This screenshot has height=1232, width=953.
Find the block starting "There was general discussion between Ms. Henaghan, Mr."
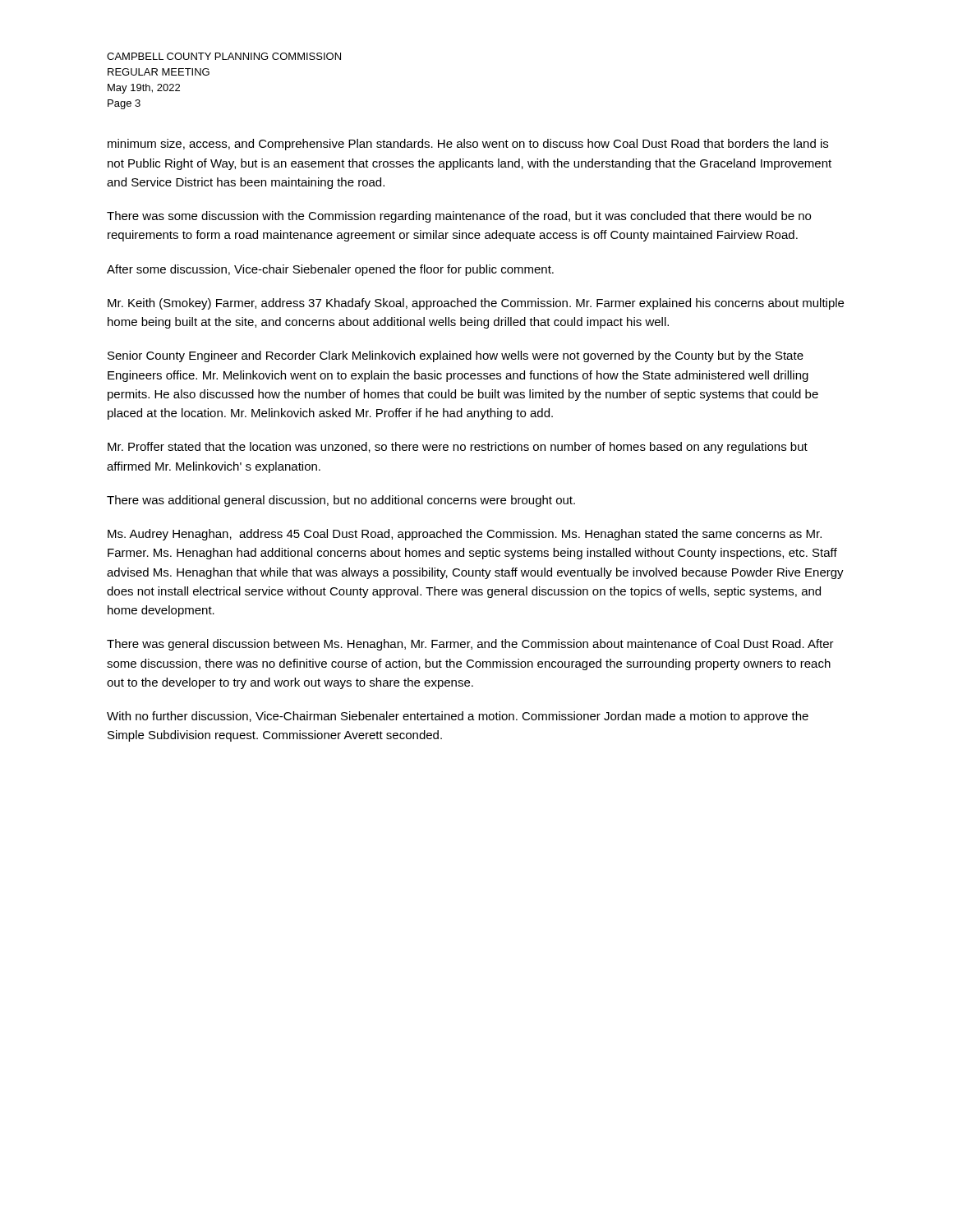470,663
